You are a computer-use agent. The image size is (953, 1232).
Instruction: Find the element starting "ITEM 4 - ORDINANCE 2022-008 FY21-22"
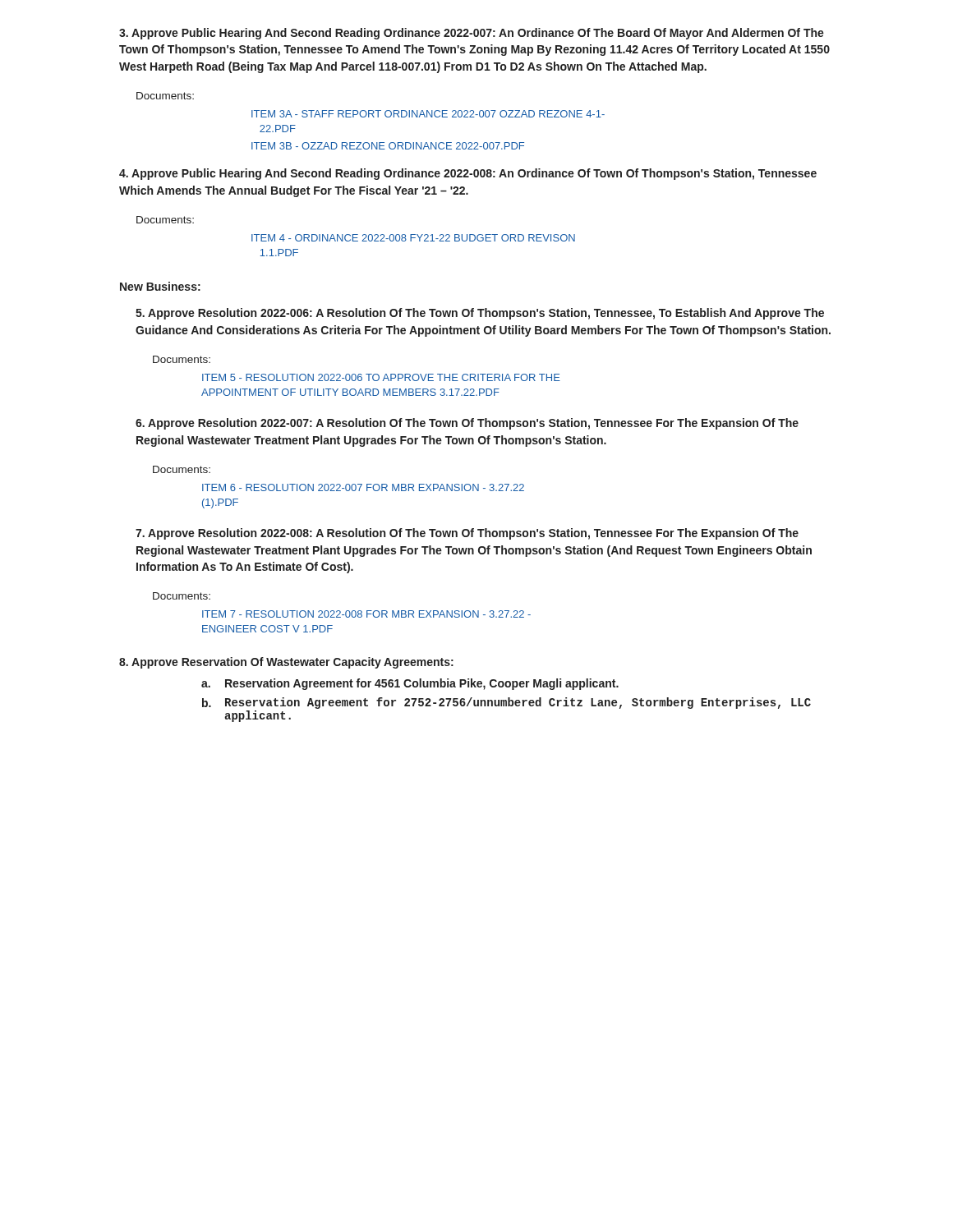[542, 246]
